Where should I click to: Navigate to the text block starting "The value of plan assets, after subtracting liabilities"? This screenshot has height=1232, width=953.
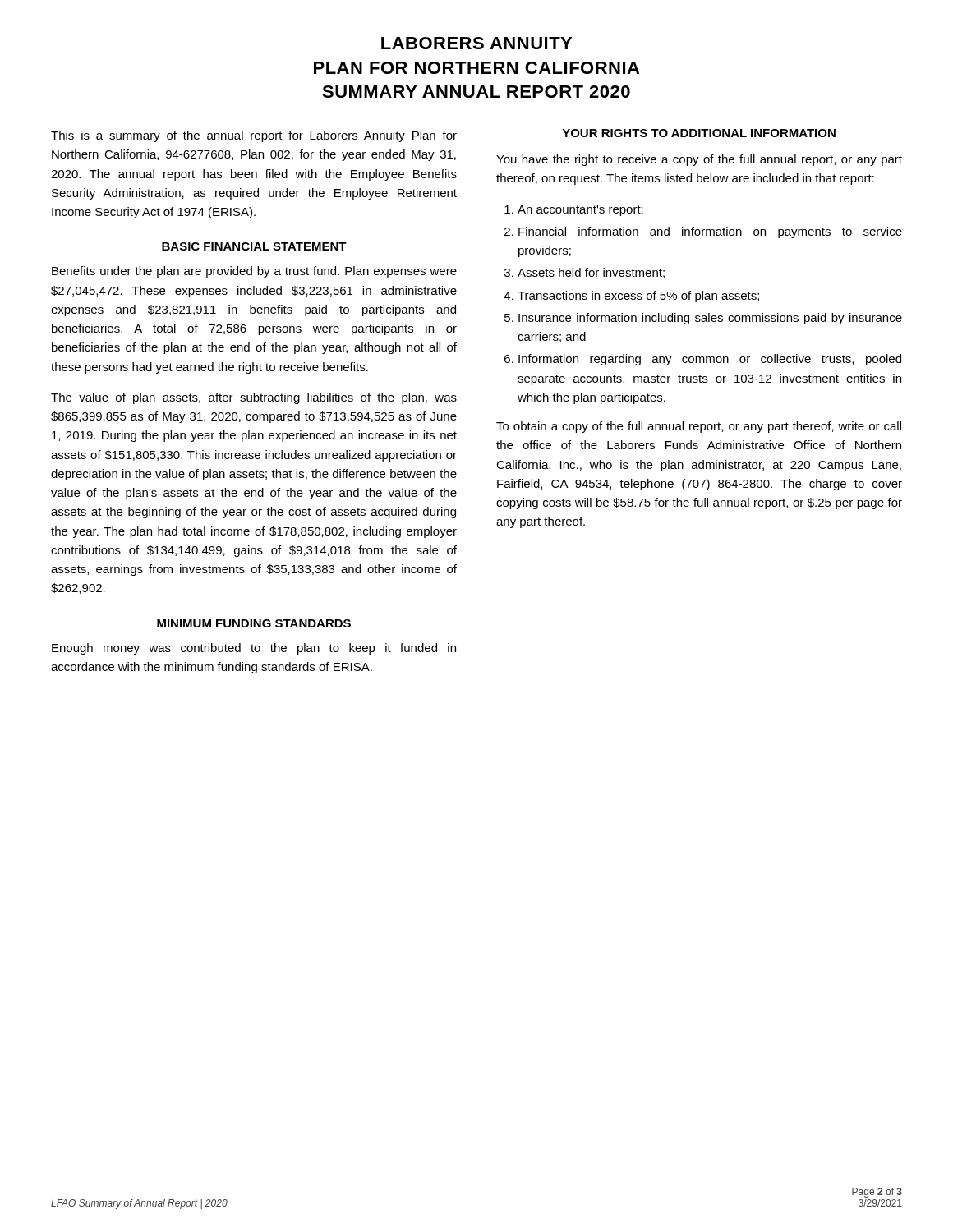(254, 492)
